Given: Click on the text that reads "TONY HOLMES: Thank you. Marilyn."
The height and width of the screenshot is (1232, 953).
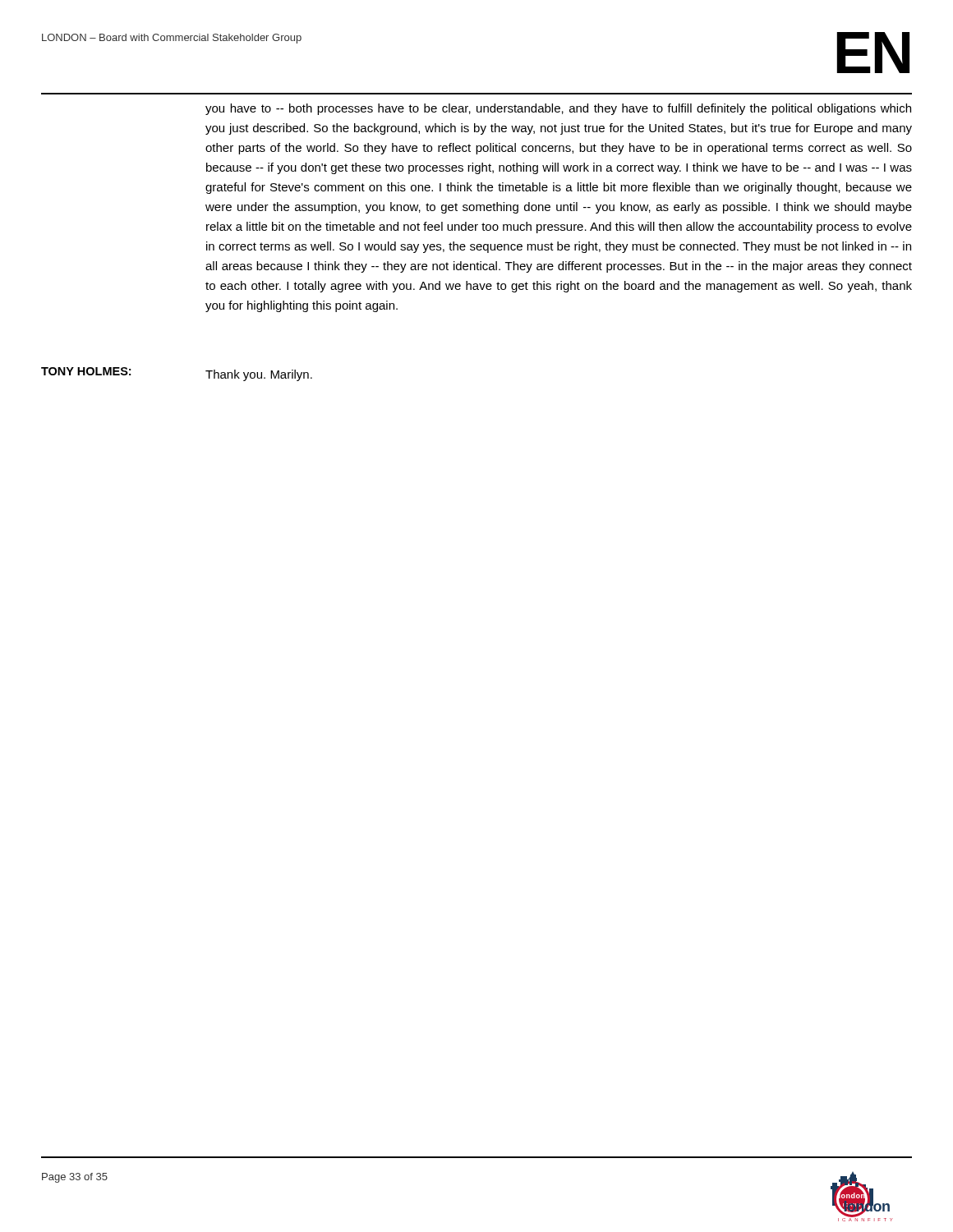Looking at the screenshot, I should (x=79, y=374).
